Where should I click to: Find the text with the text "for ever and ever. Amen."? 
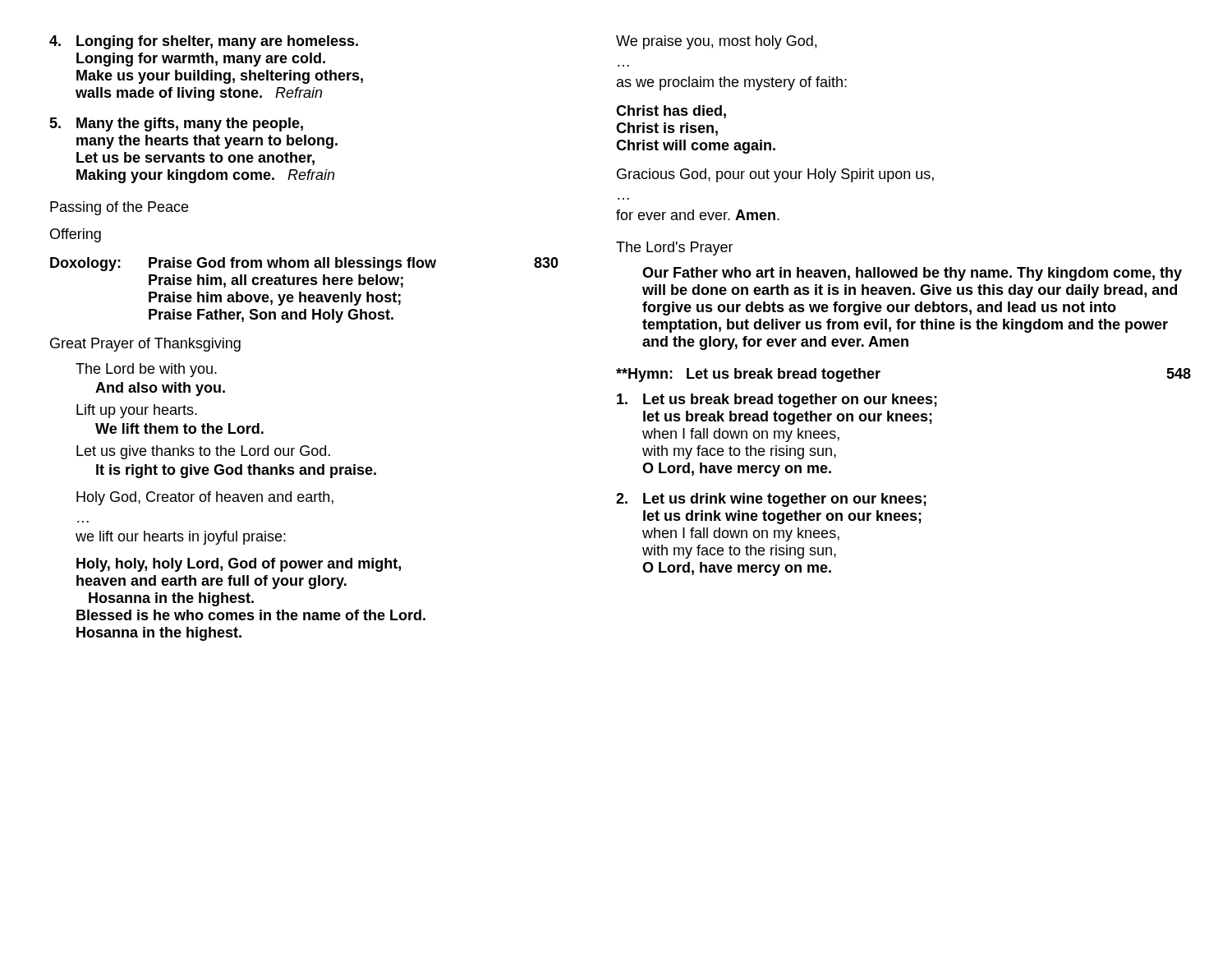(x=698, y=215)
